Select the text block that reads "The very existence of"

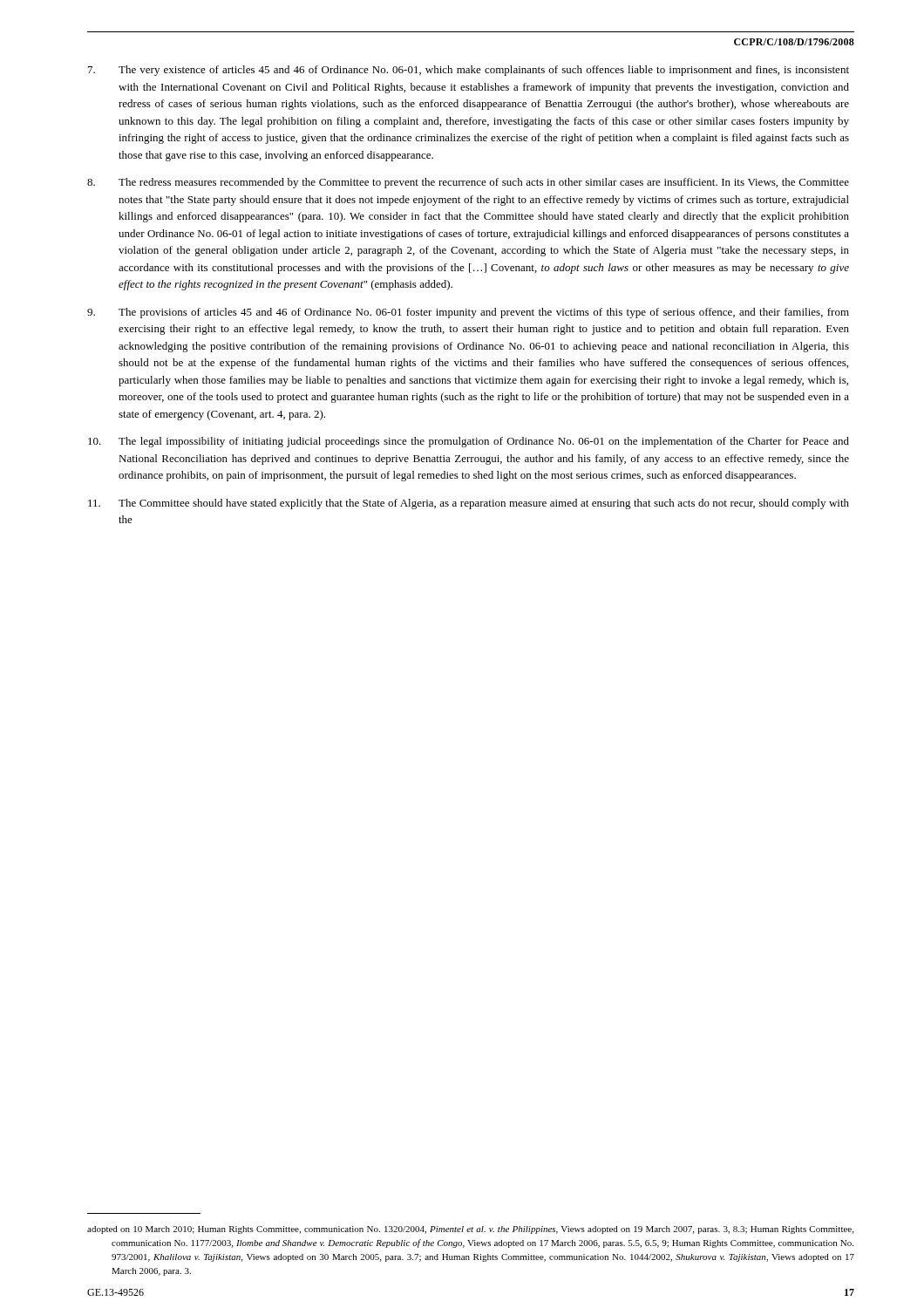[x=468, y=112]
